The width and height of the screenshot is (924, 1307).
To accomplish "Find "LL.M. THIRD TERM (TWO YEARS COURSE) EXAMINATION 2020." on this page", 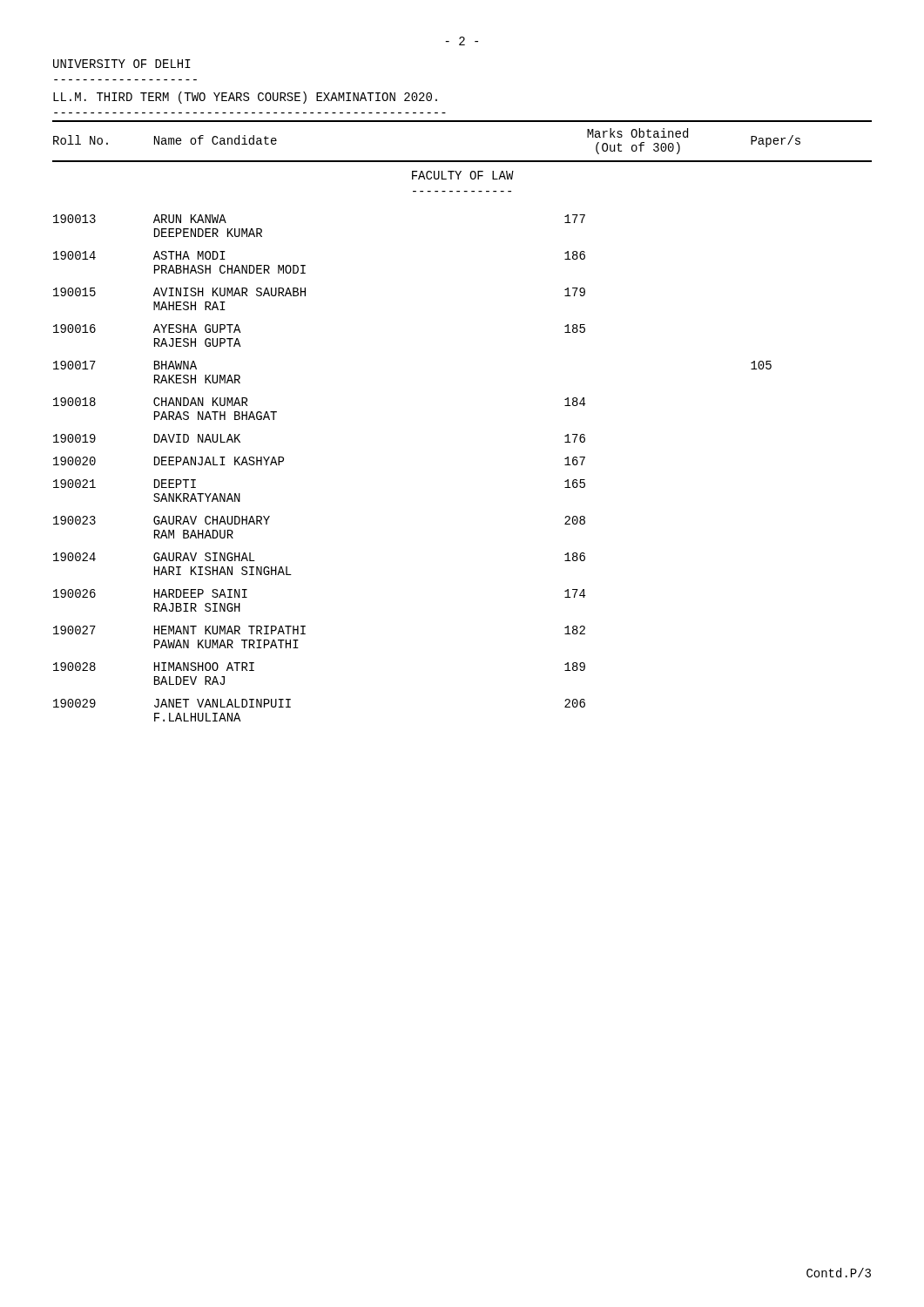I will [x=246, y=98].
